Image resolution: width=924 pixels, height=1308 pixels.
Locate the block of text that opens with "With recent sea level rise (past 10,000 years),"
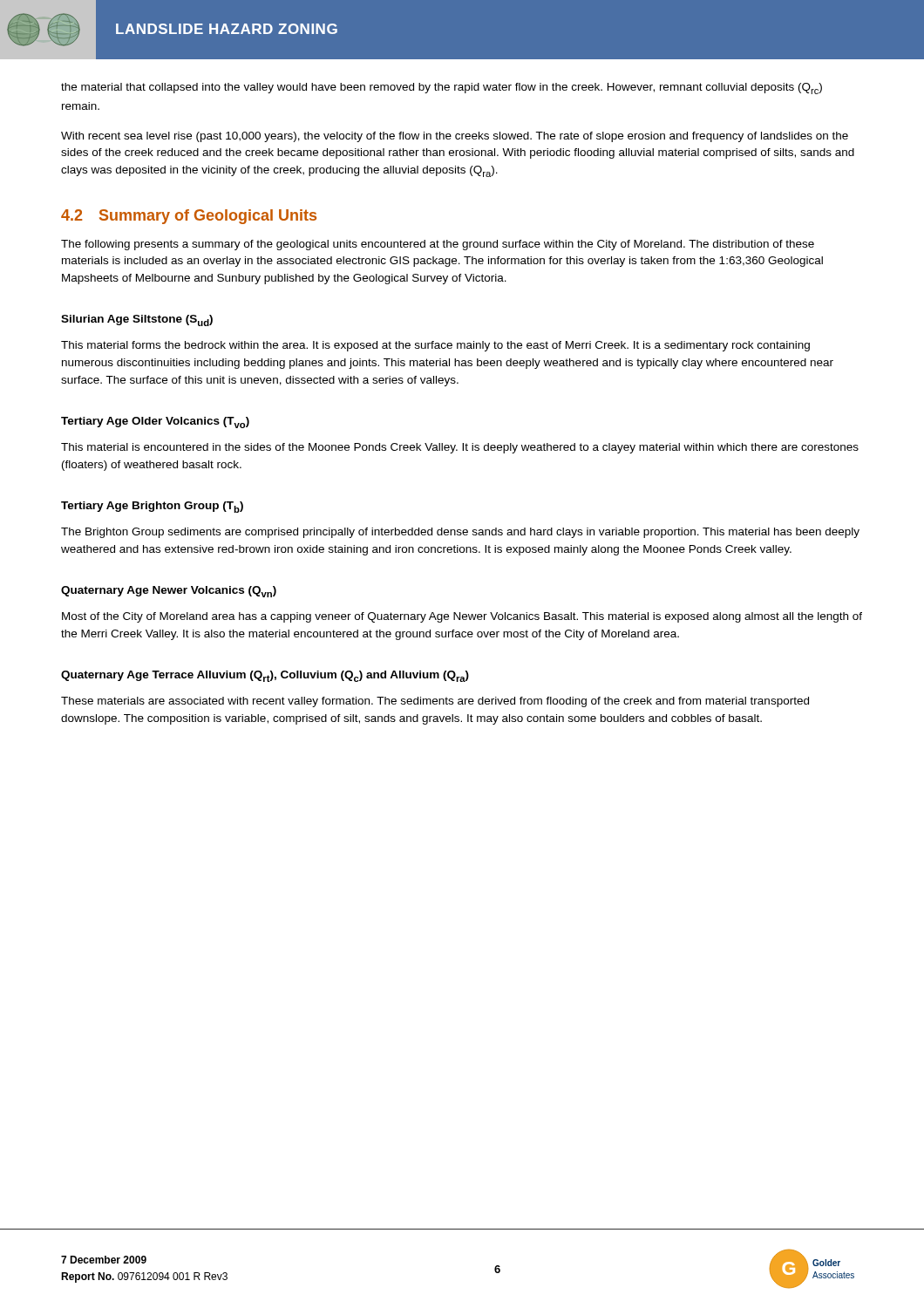(x=462, y=154)
